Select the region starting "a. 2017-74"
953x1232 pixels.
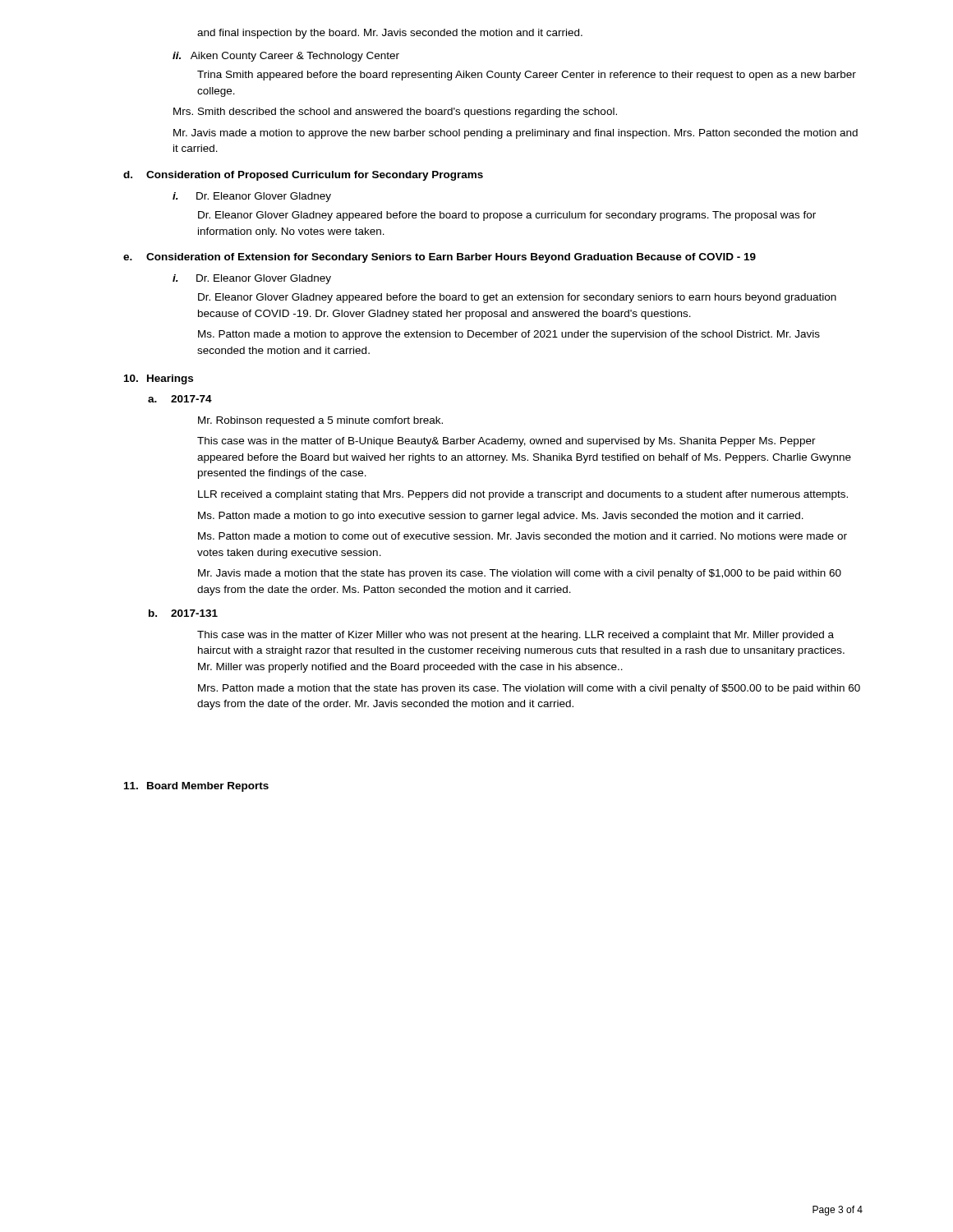(180, 399)
